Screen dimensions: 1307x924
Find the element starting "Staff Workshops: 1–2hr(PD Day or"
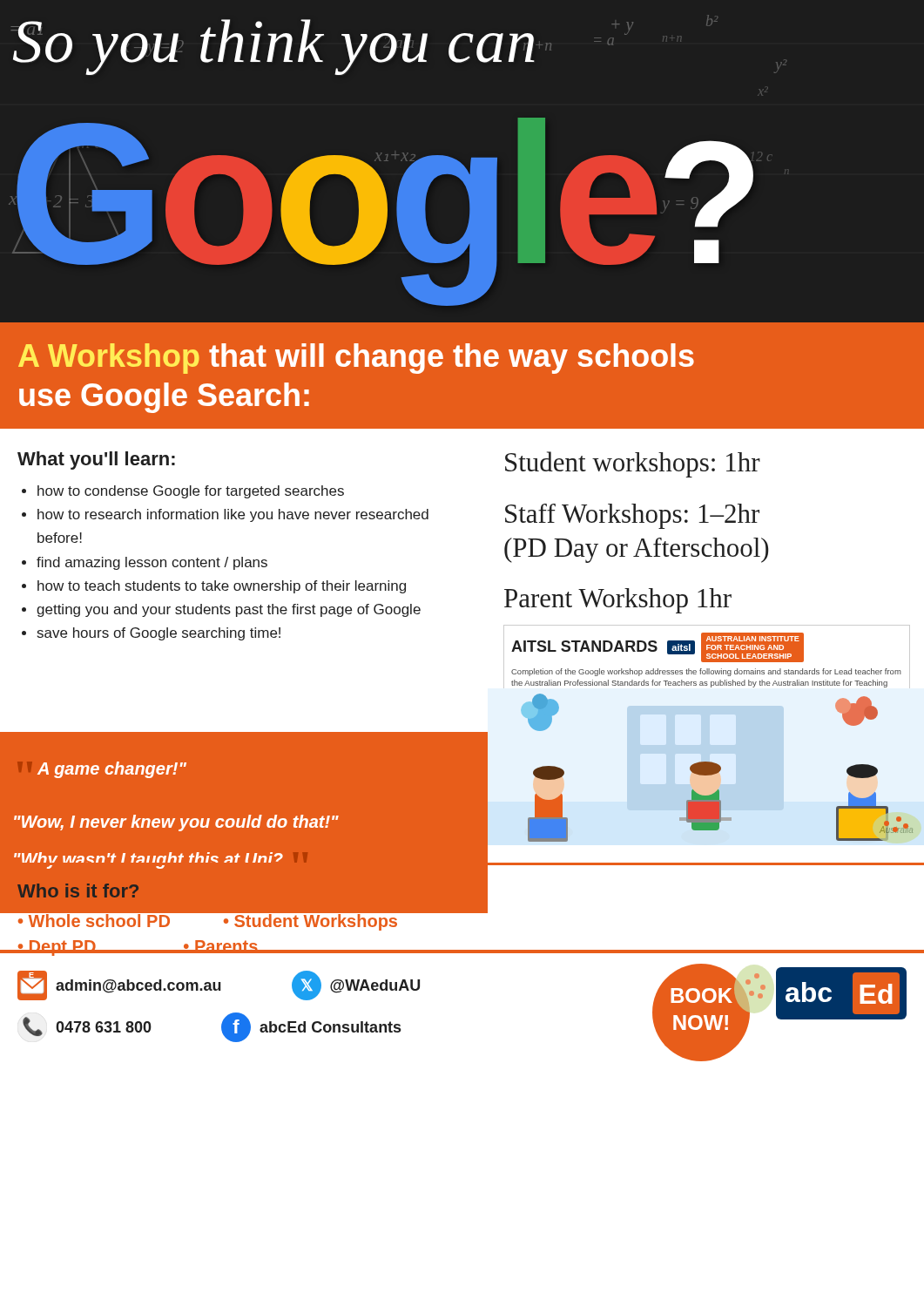[x=636, y=531]
